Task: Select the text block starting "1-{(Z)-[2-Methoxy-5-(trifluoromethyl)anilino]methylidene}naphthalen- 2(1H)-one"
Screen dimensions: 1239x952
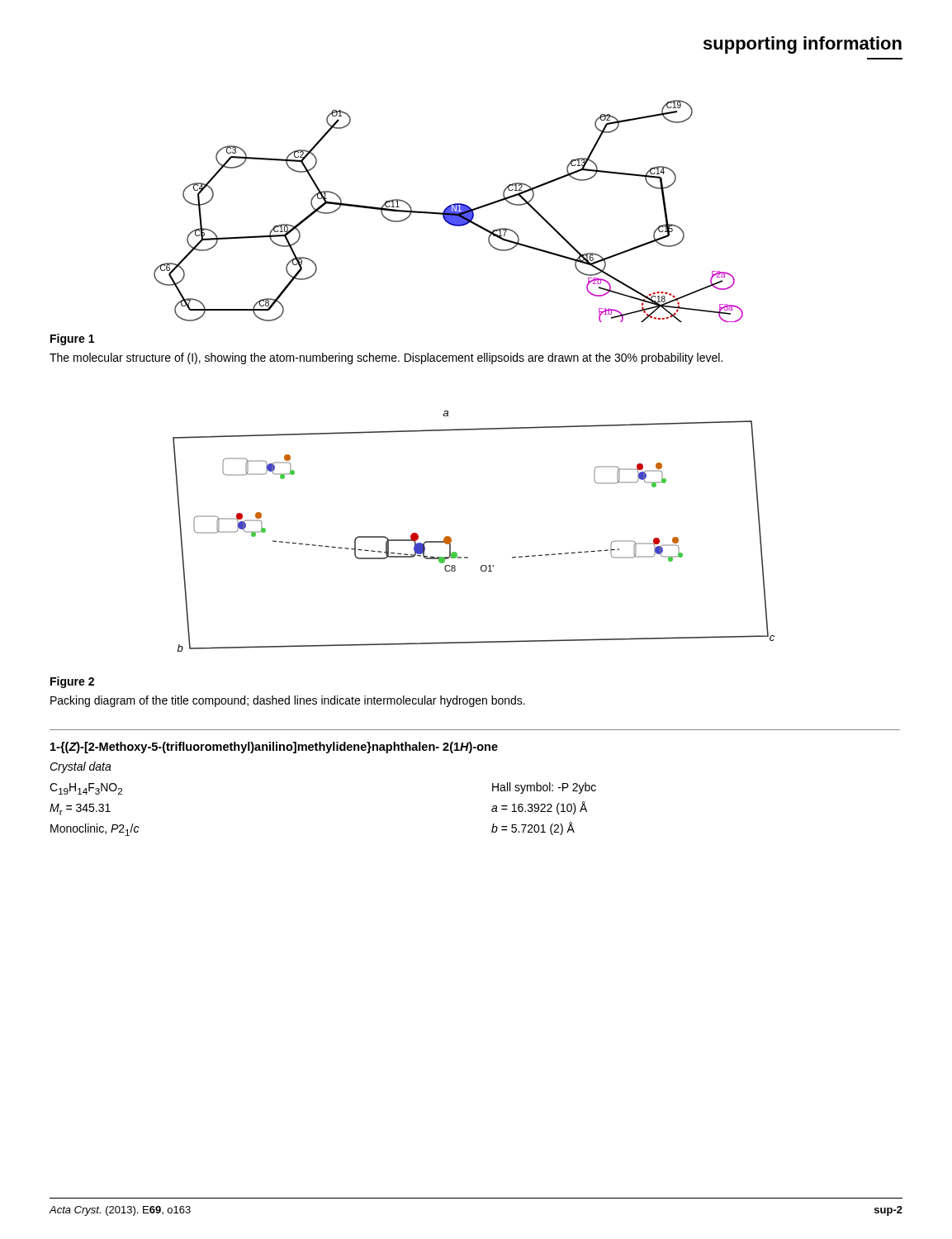Action: click(x=274, y=747)
